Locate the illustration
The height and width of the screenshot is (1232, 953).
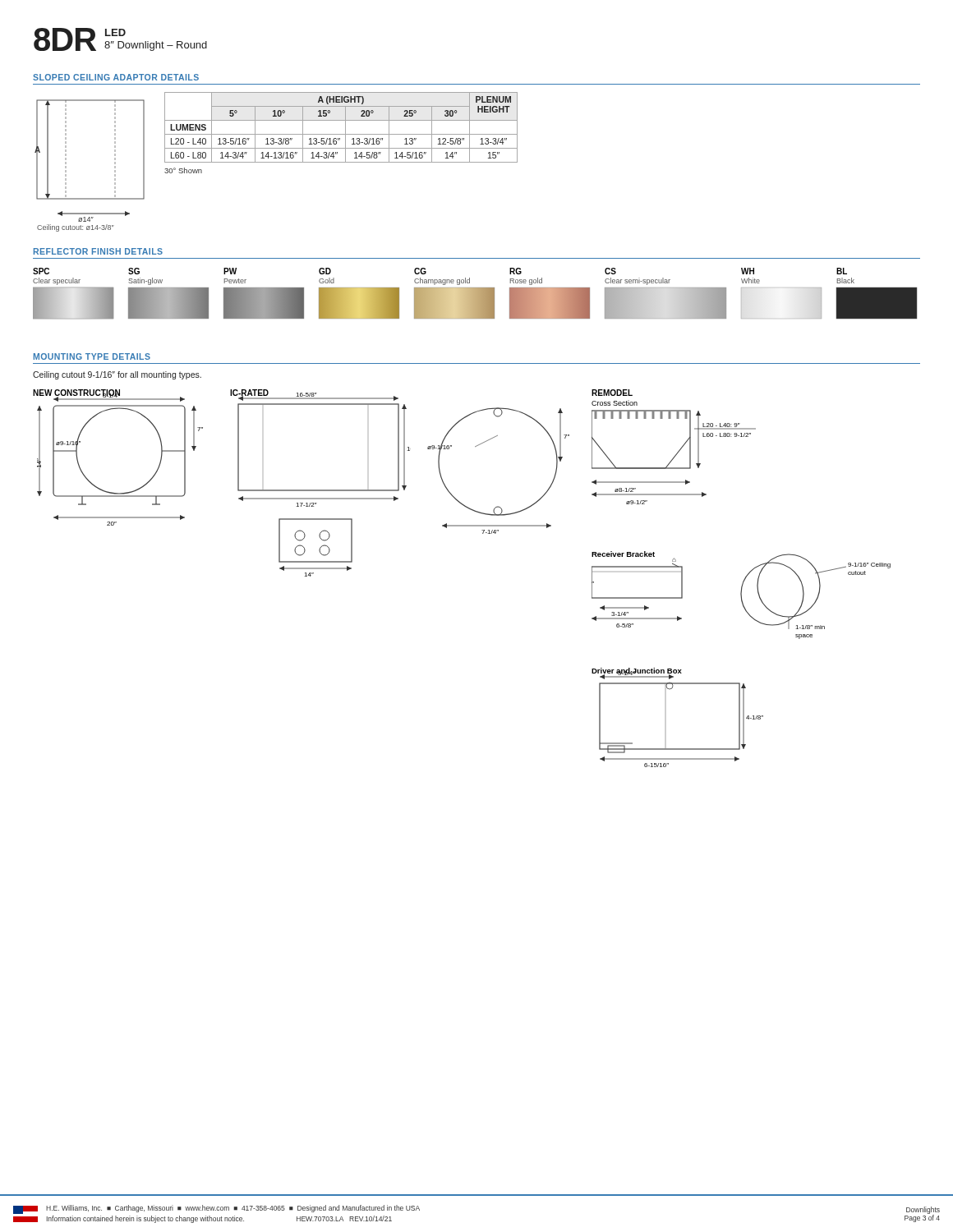(476, 297)
